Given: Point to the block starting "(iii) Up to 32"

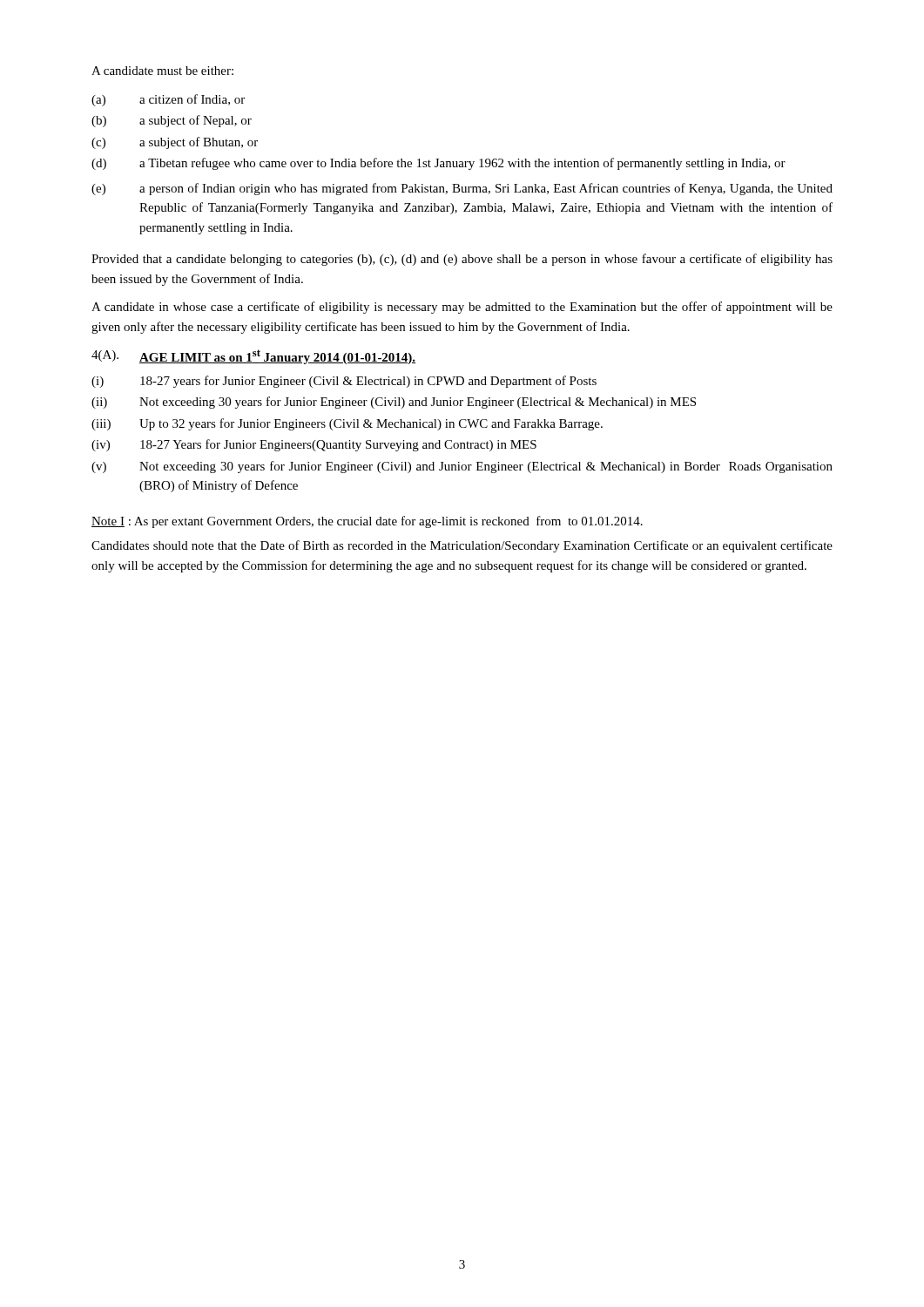Looking at the screenshot, I should point(462,423).
